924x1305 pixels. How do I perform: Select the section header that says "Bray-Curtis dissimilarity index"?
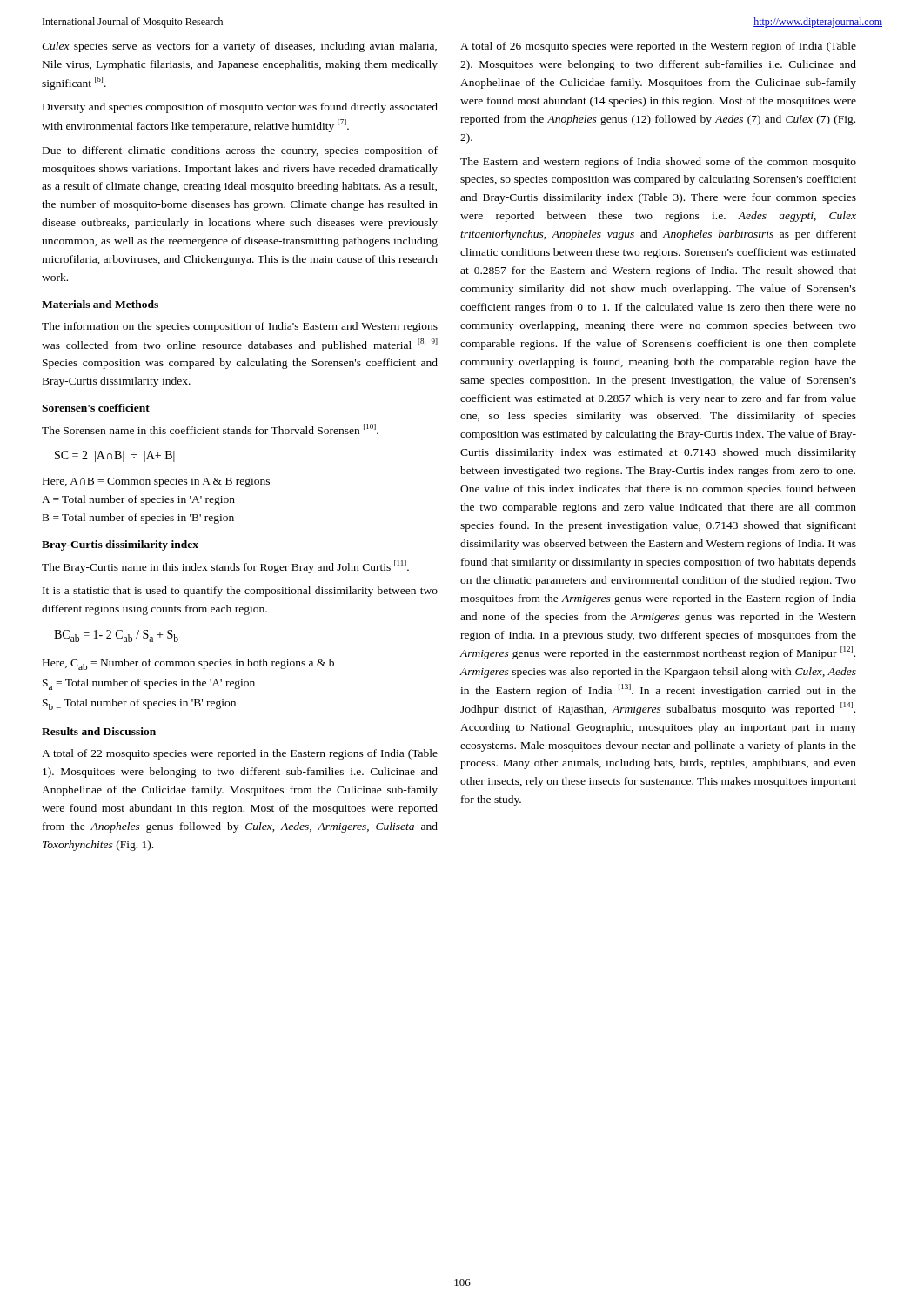point(120,544)
